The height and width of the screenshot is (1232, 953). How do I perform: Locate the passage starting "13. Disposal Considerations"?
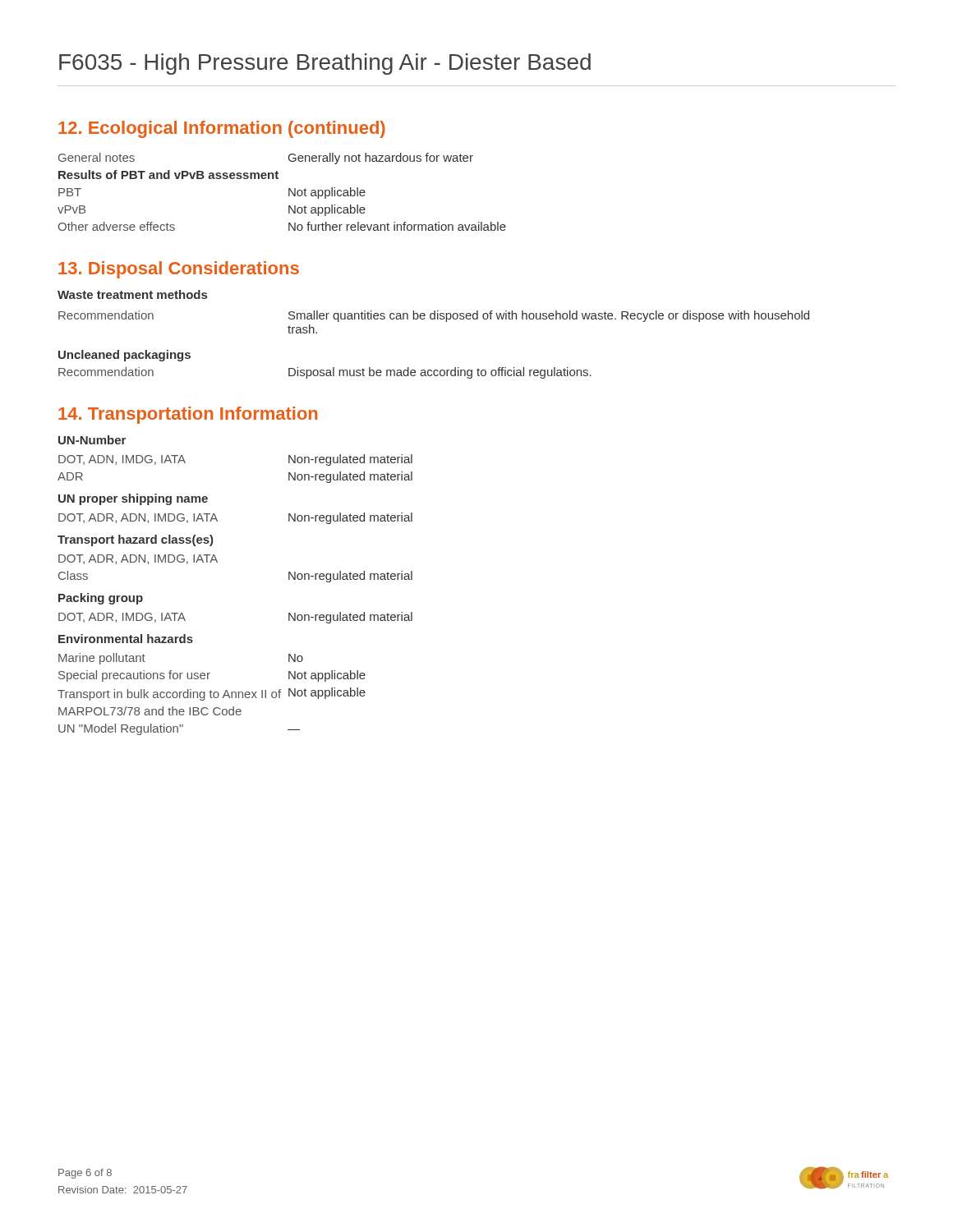click(x=178, y=268)
